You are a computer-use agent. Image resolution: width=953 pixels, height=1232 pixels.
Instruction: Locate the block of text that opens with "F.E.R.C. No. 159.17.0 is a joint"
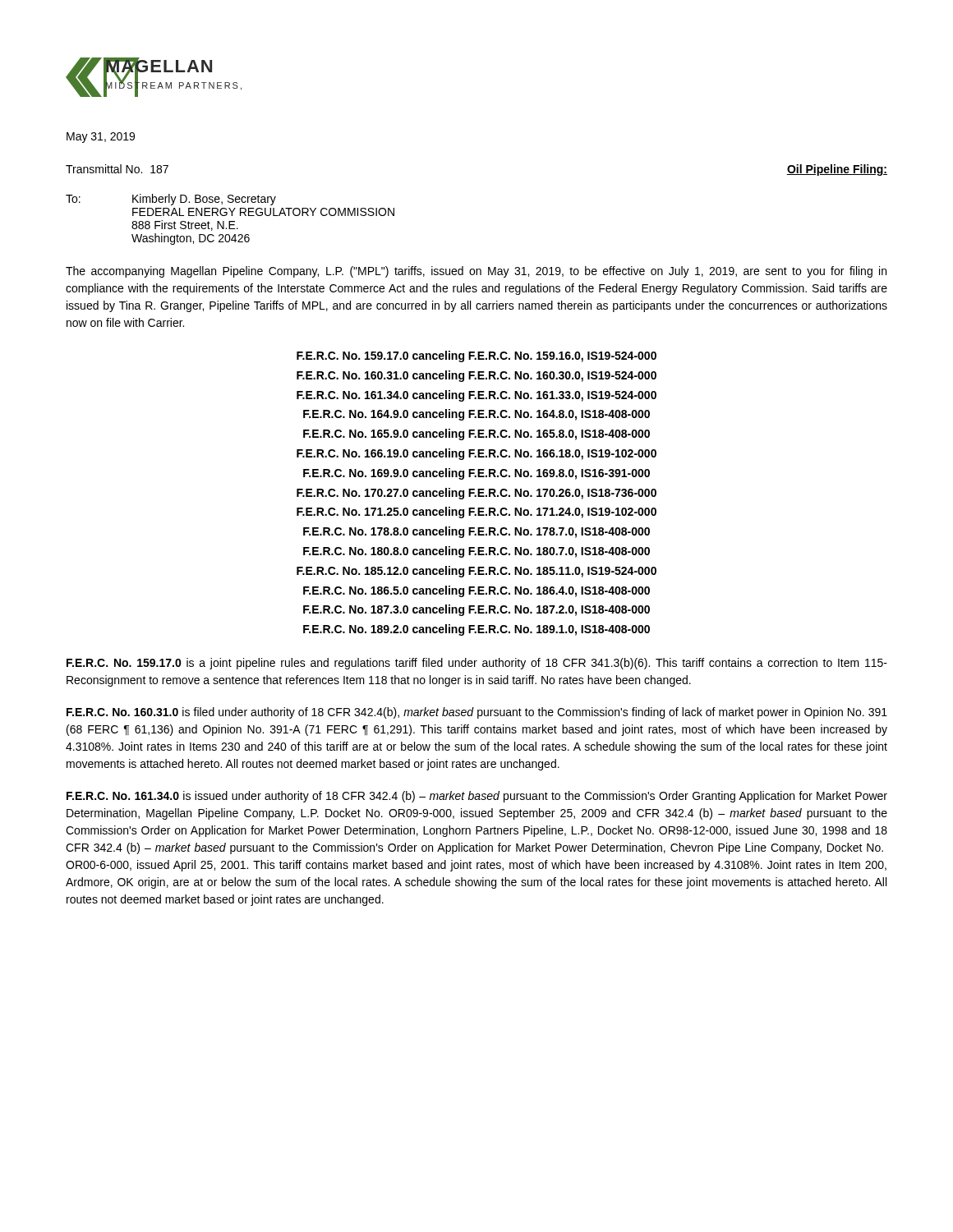pyautogui.click(x=476, y=671)
